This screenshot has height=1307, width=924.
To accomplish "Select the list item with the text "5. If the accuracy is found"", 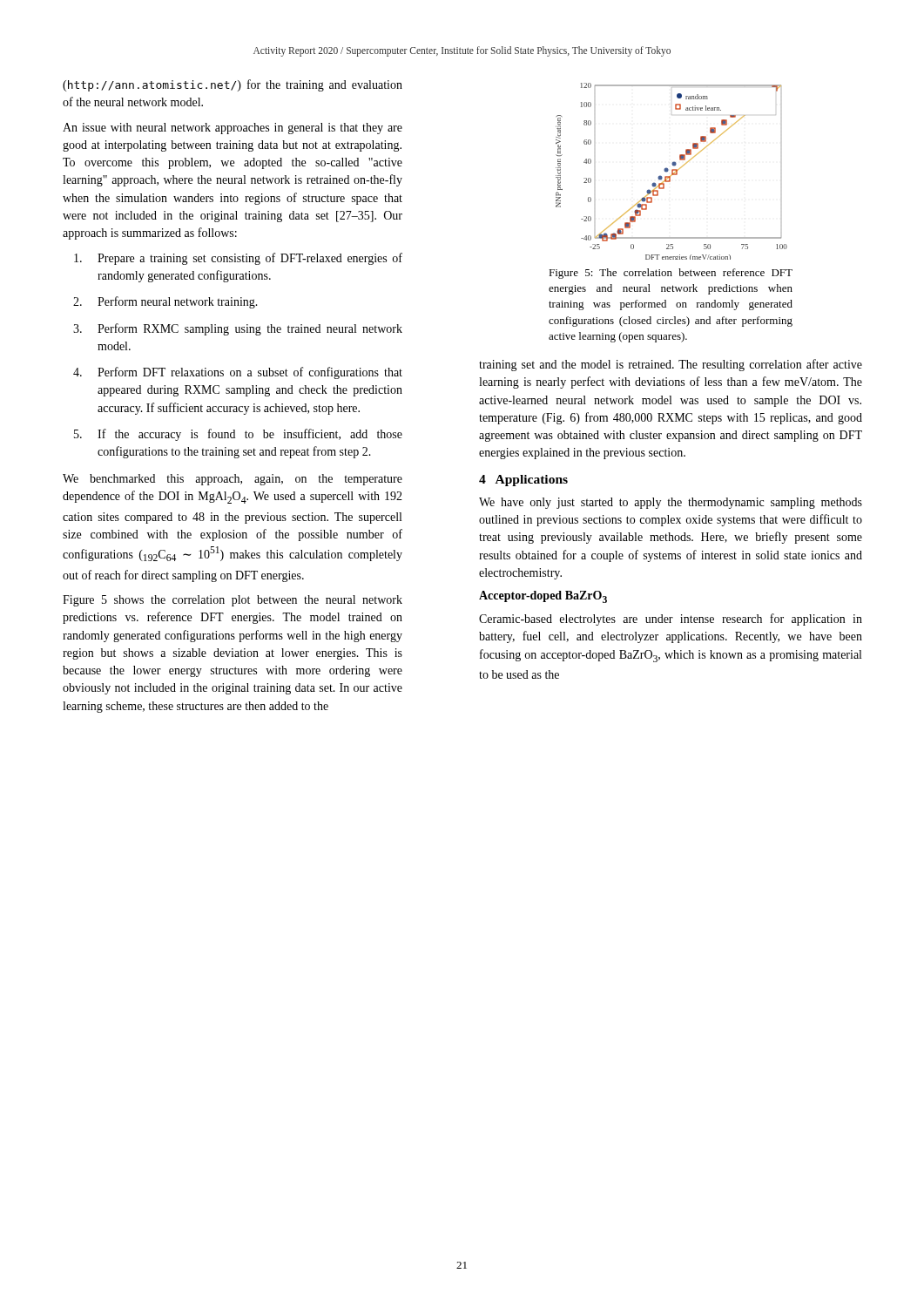I will [x=233, y=444].
